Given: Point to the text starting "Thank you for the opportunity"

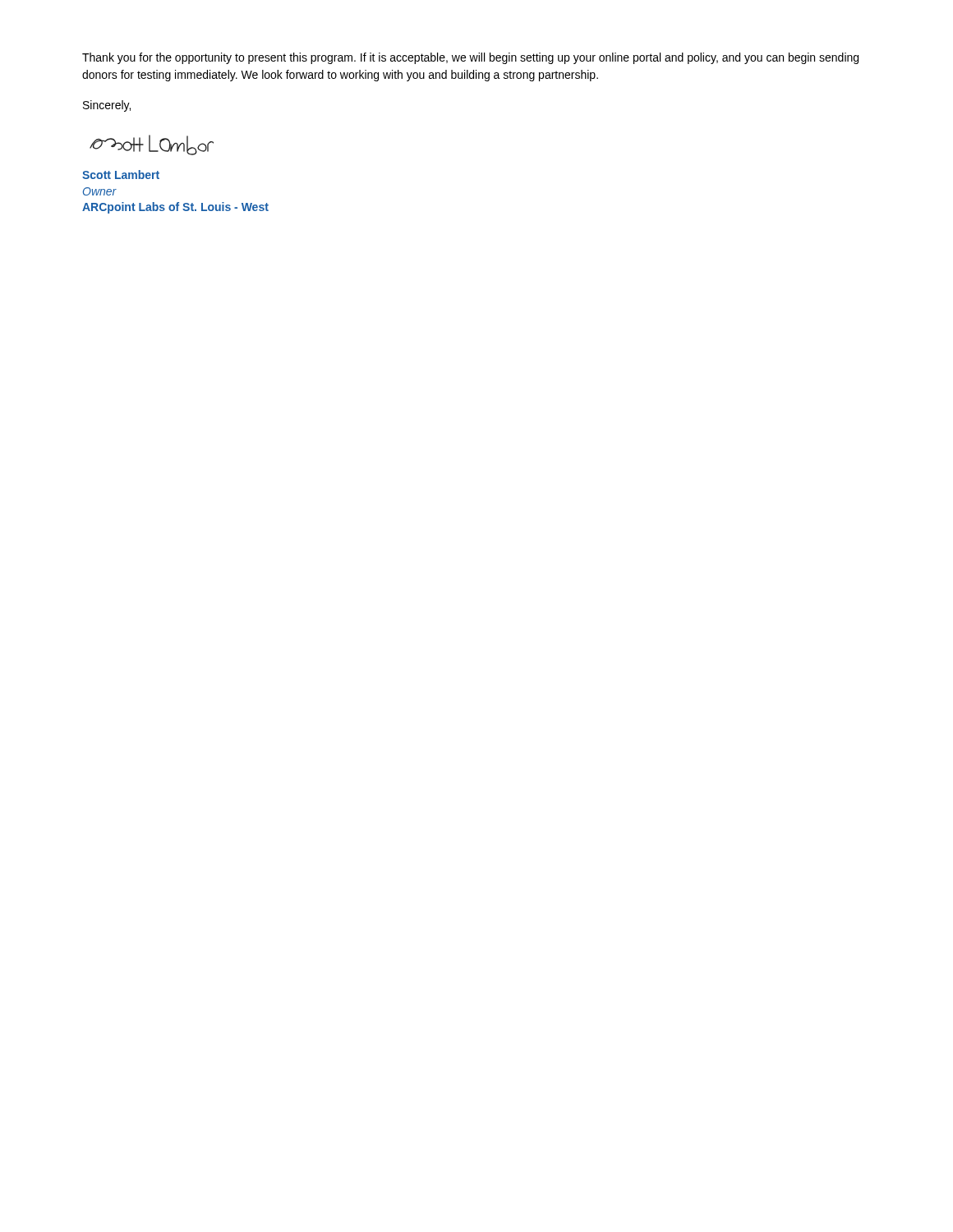Looking at the screenshot, I should coord(476,67).
